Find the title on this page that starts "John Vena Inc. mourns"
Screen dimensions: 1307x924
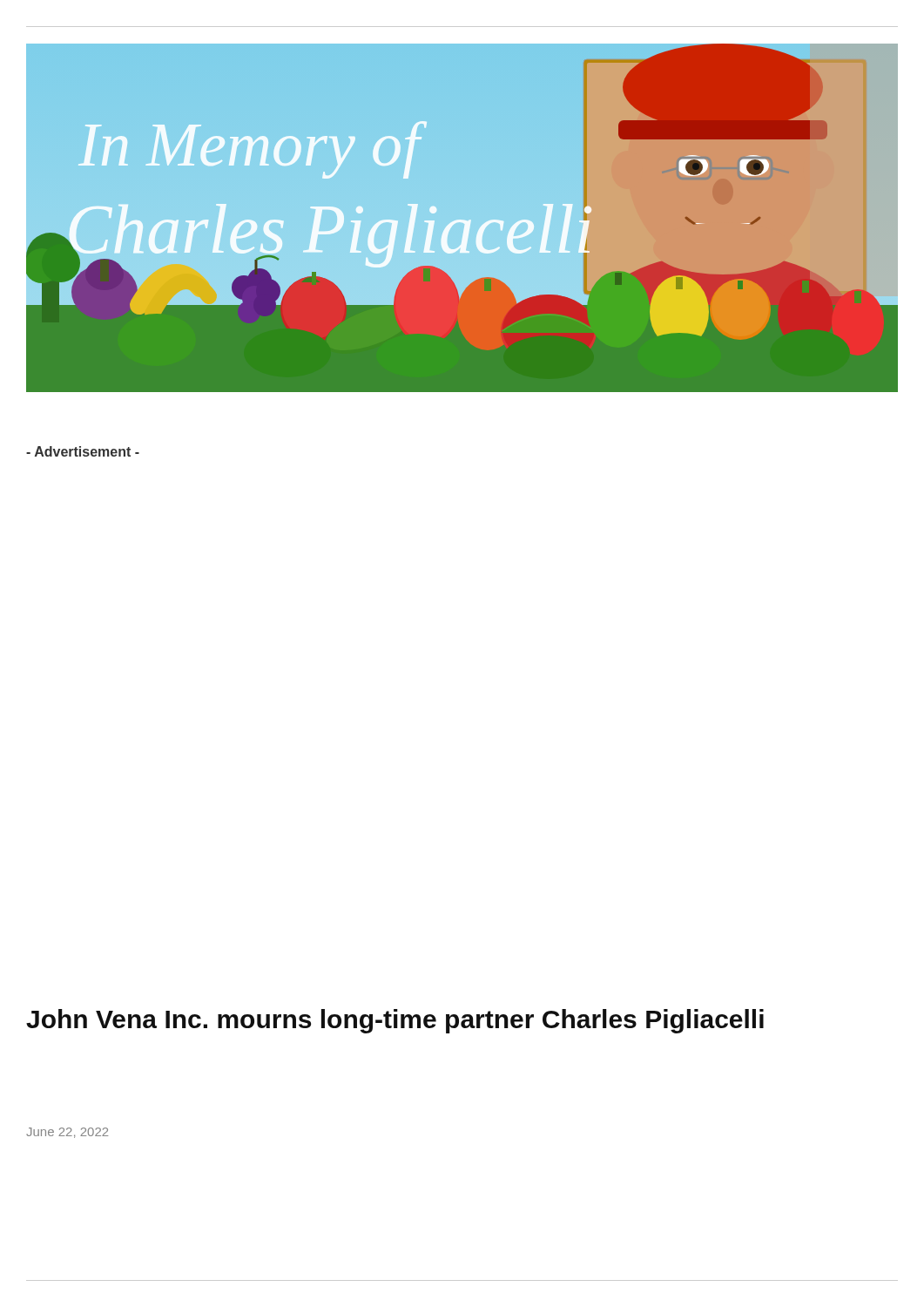[396, 1019]
